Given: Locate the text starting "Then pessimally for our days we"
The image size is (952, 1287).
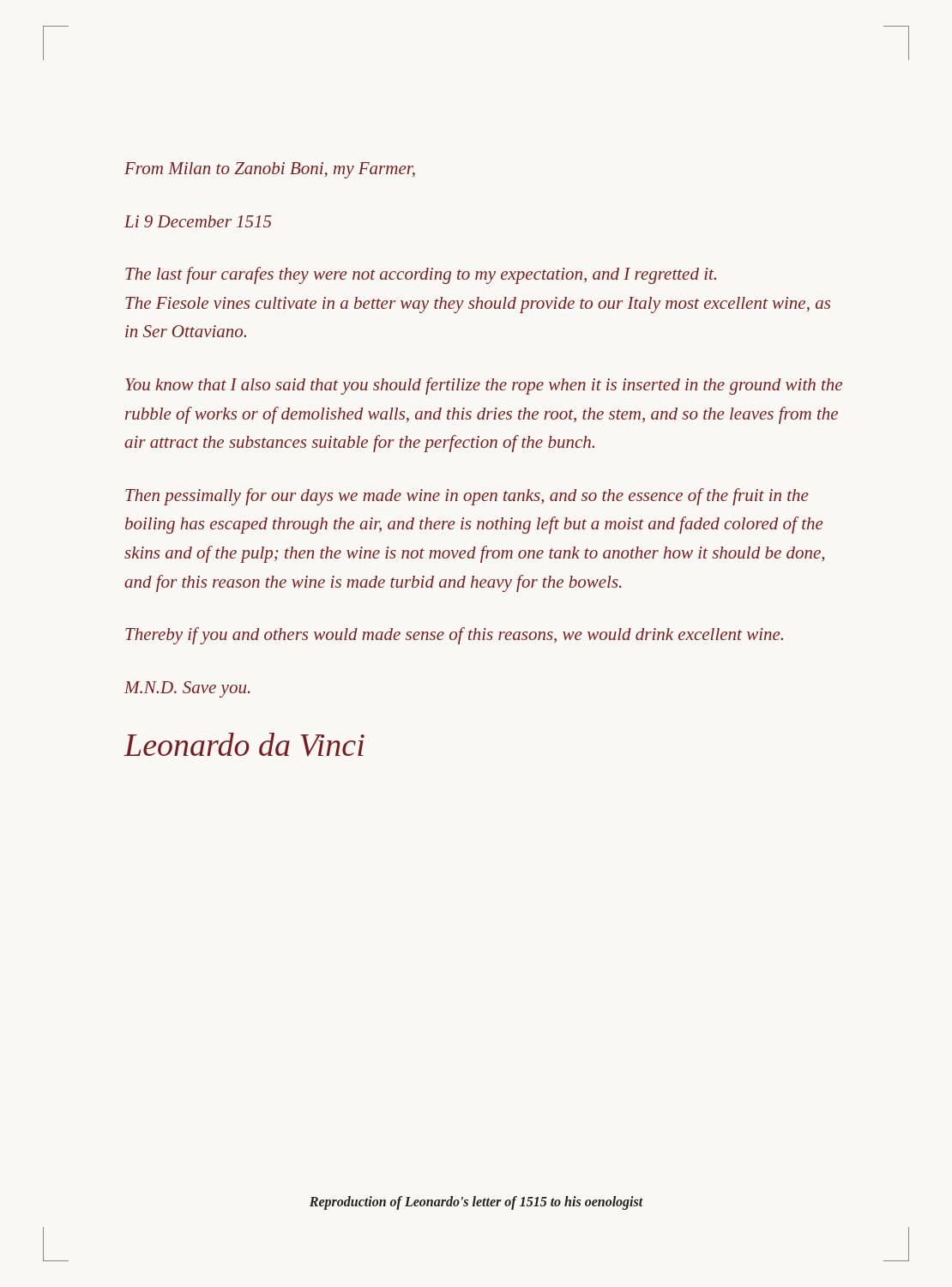Looking at the screenshot, I should pos(475,538).
